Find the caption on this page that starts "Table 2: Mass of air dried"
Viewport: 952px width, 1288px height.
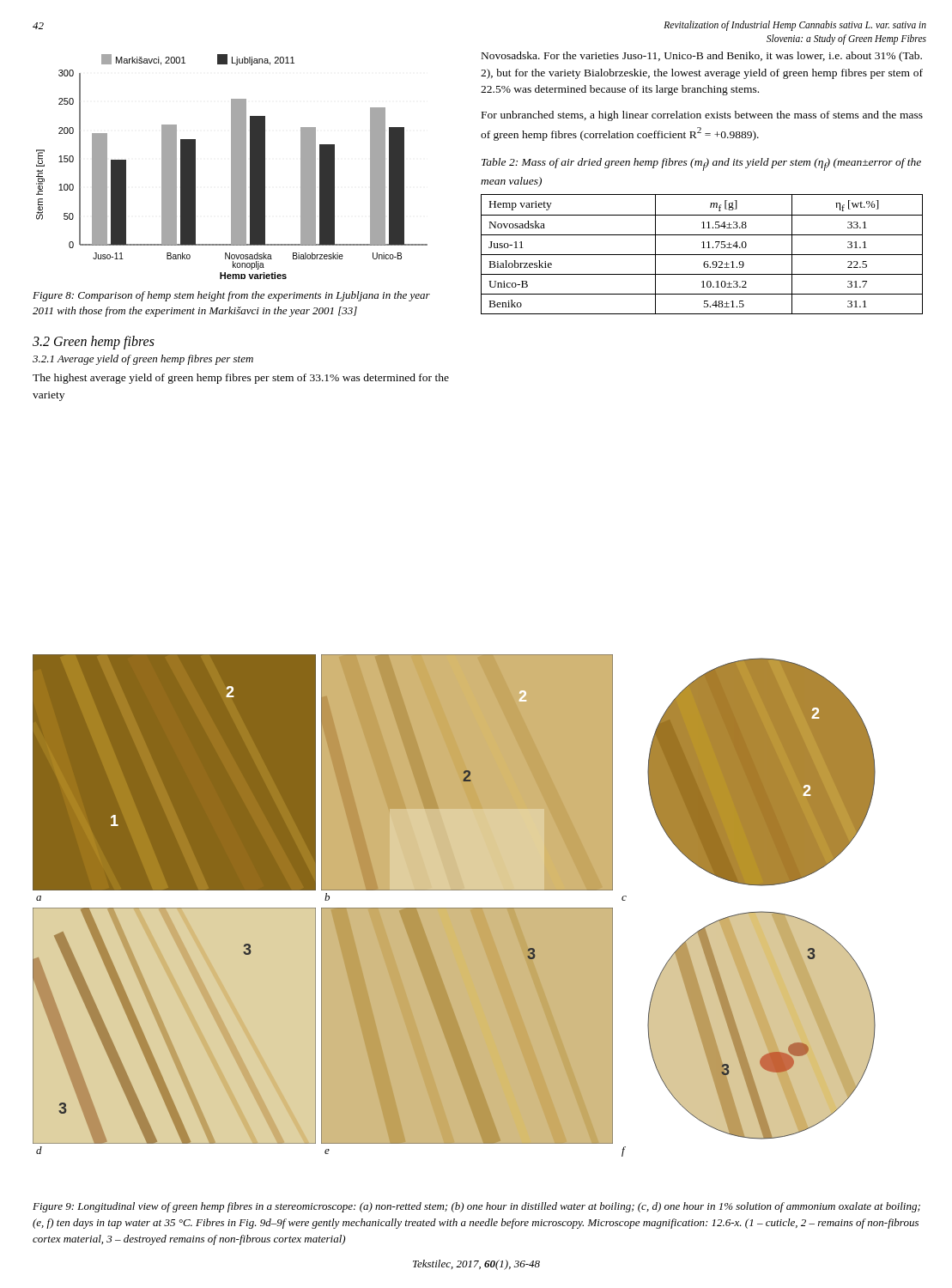pyautogui.click(x=701, y=171)
